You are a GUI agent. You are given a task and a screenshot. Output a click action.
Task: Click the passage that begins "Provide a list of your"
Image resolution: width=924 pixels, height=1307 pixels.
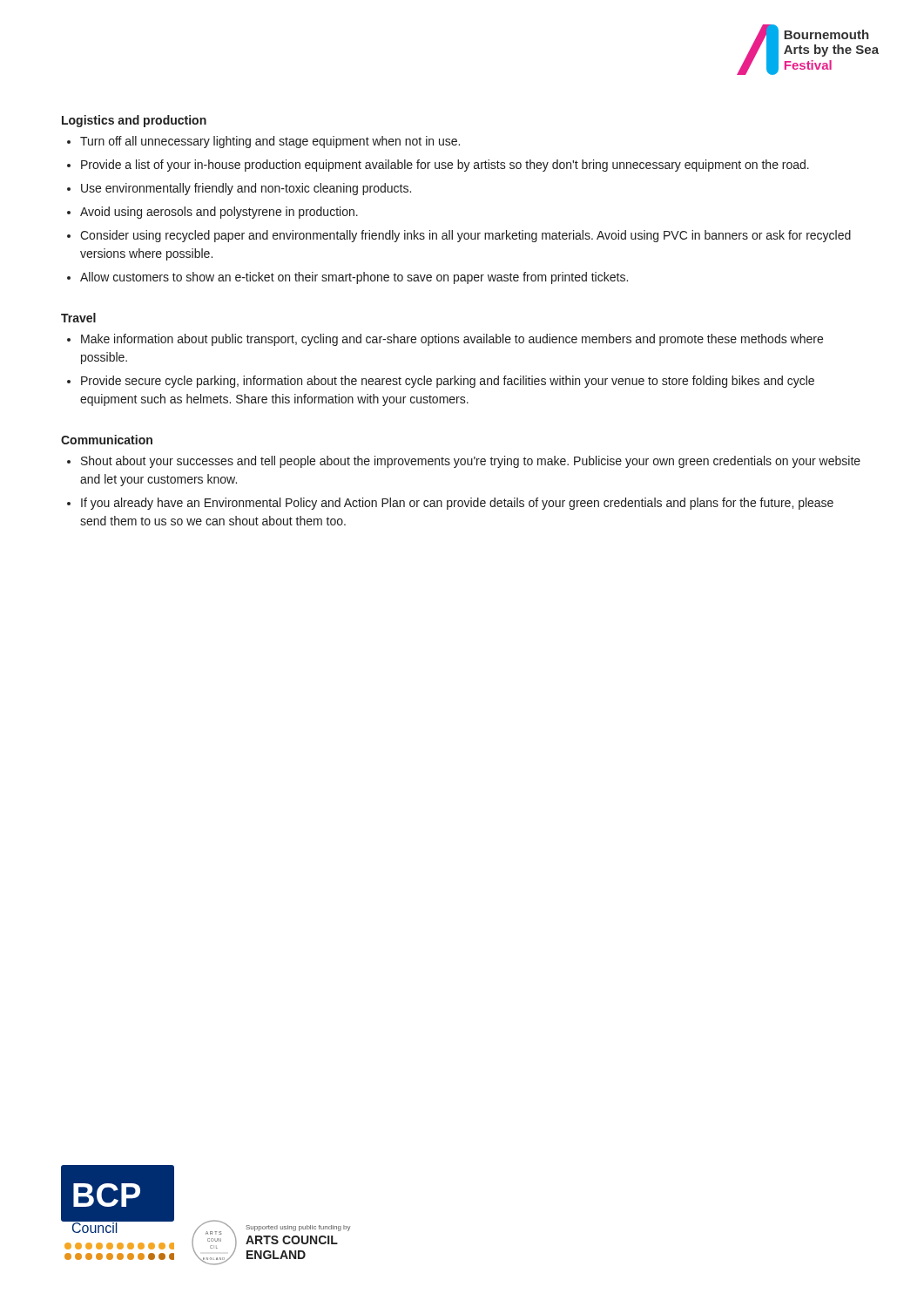pos(472,165)
